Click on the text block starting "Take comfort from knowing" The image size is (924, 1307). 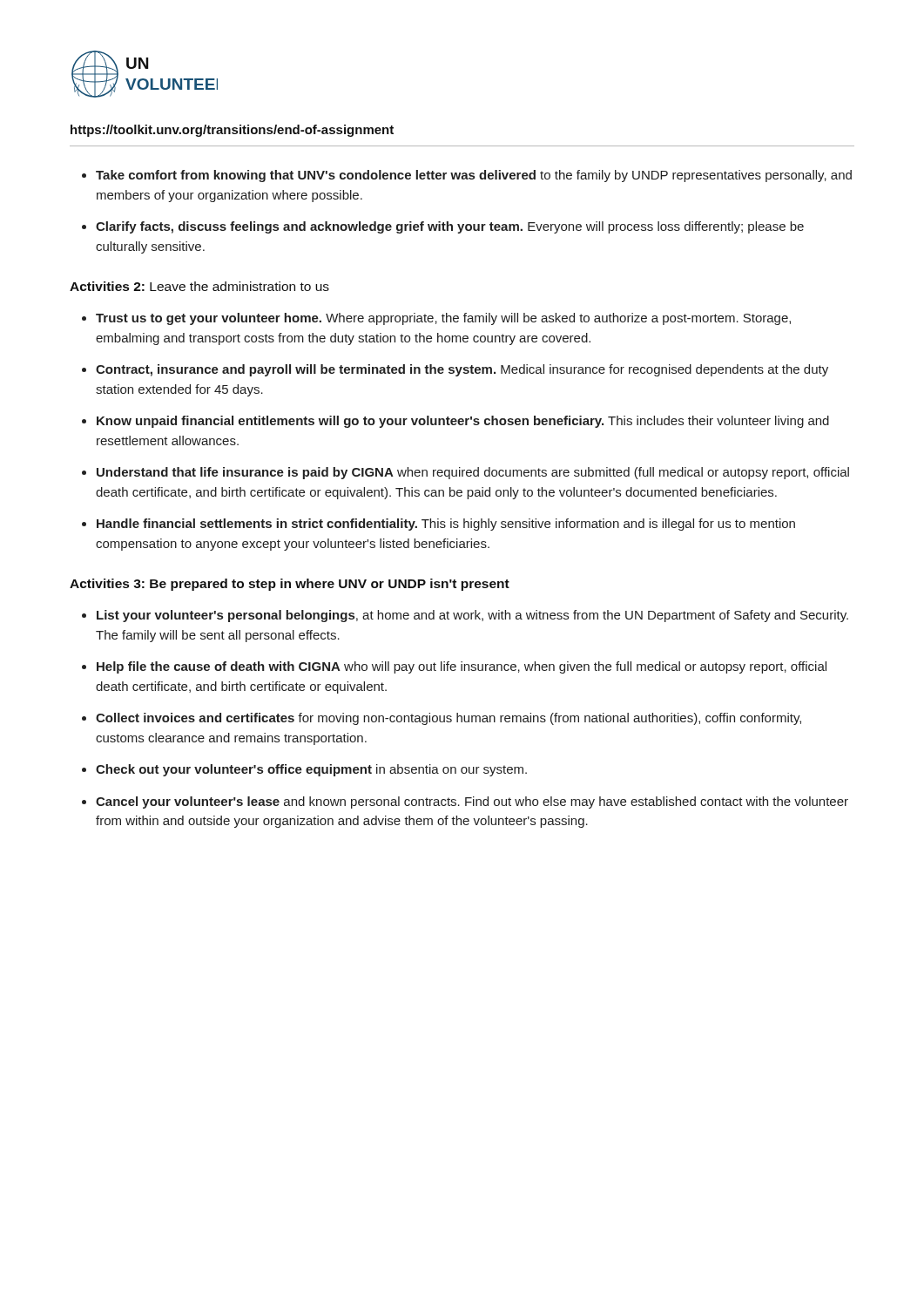point(474,184)
